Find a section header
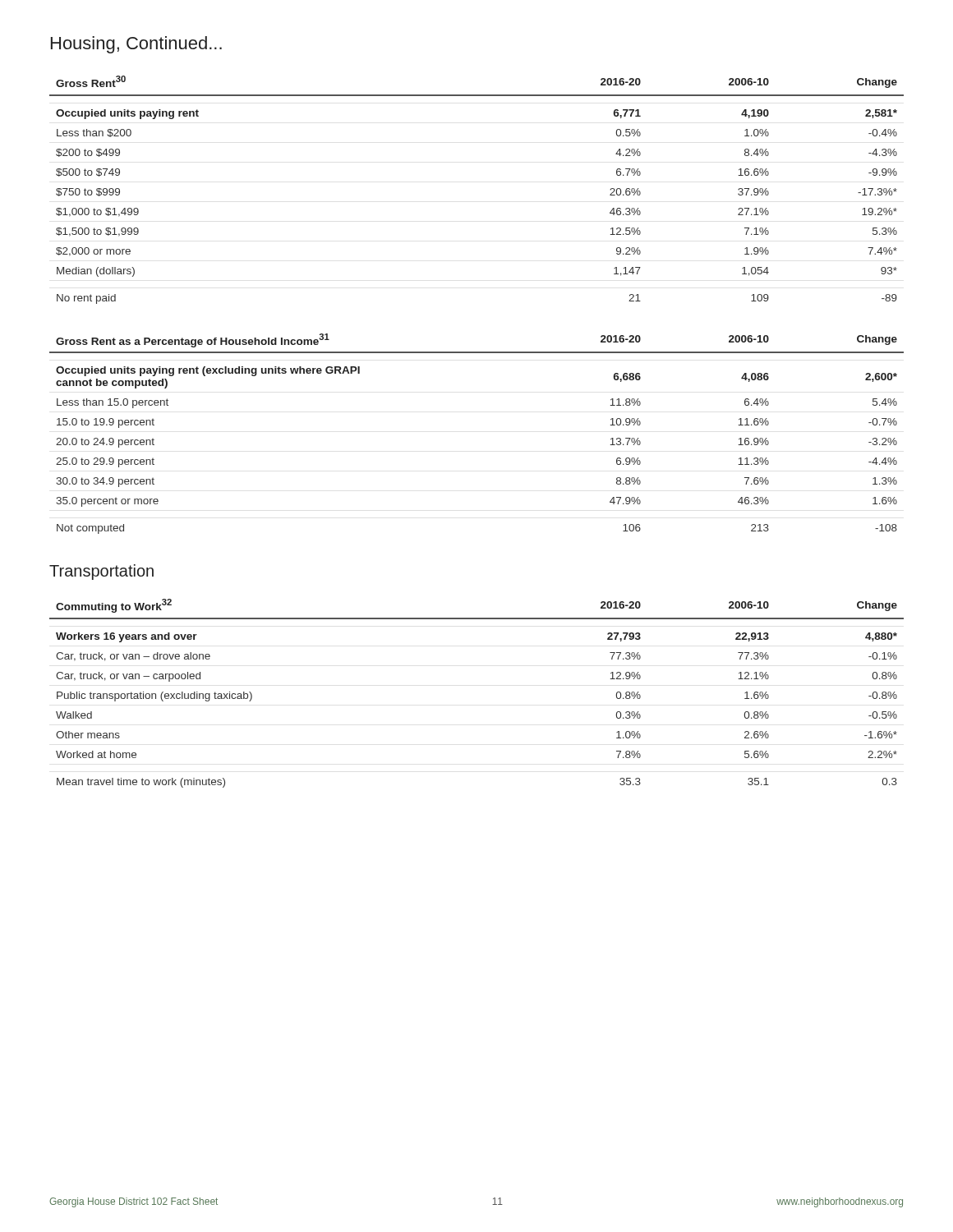953x1232 pixels. pos(476,571)
